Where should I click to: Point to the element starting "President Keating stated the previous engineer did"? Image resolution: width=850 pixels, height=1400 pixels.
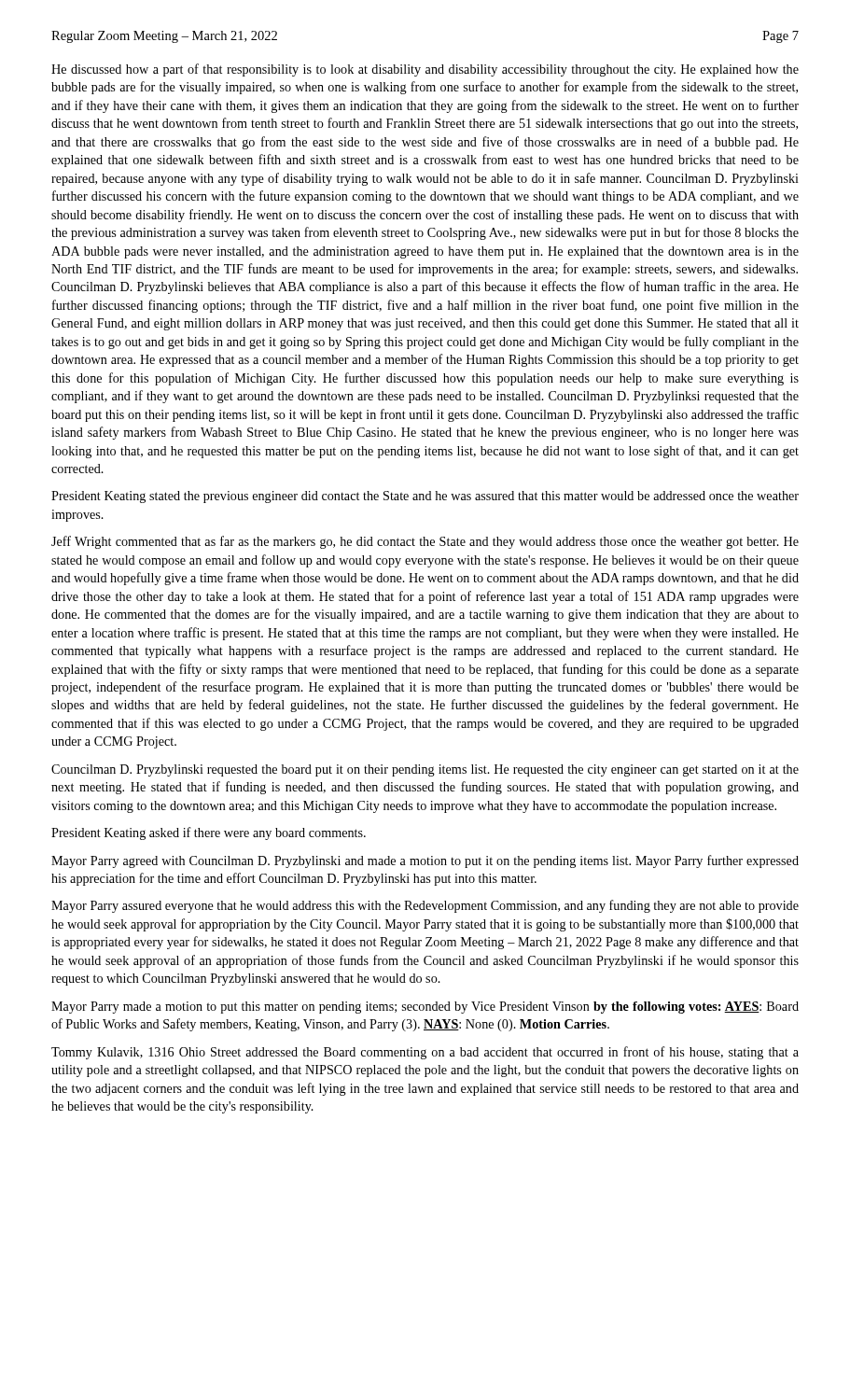(425, 506)
